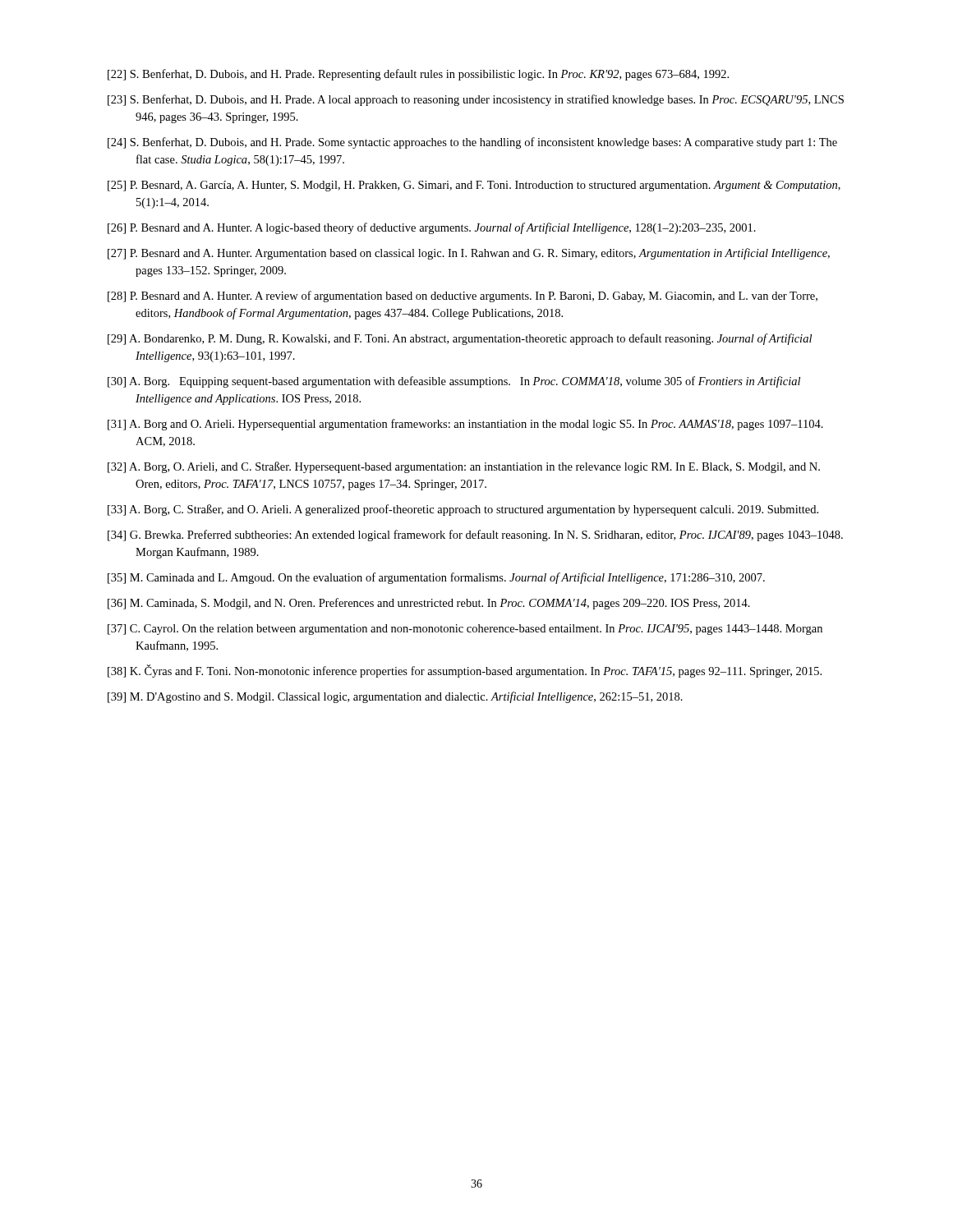Viewport: 953px width, 1232px height.
Task: Locate the text starting "[32] A. Borg, O."
Action: coord(464,475)
